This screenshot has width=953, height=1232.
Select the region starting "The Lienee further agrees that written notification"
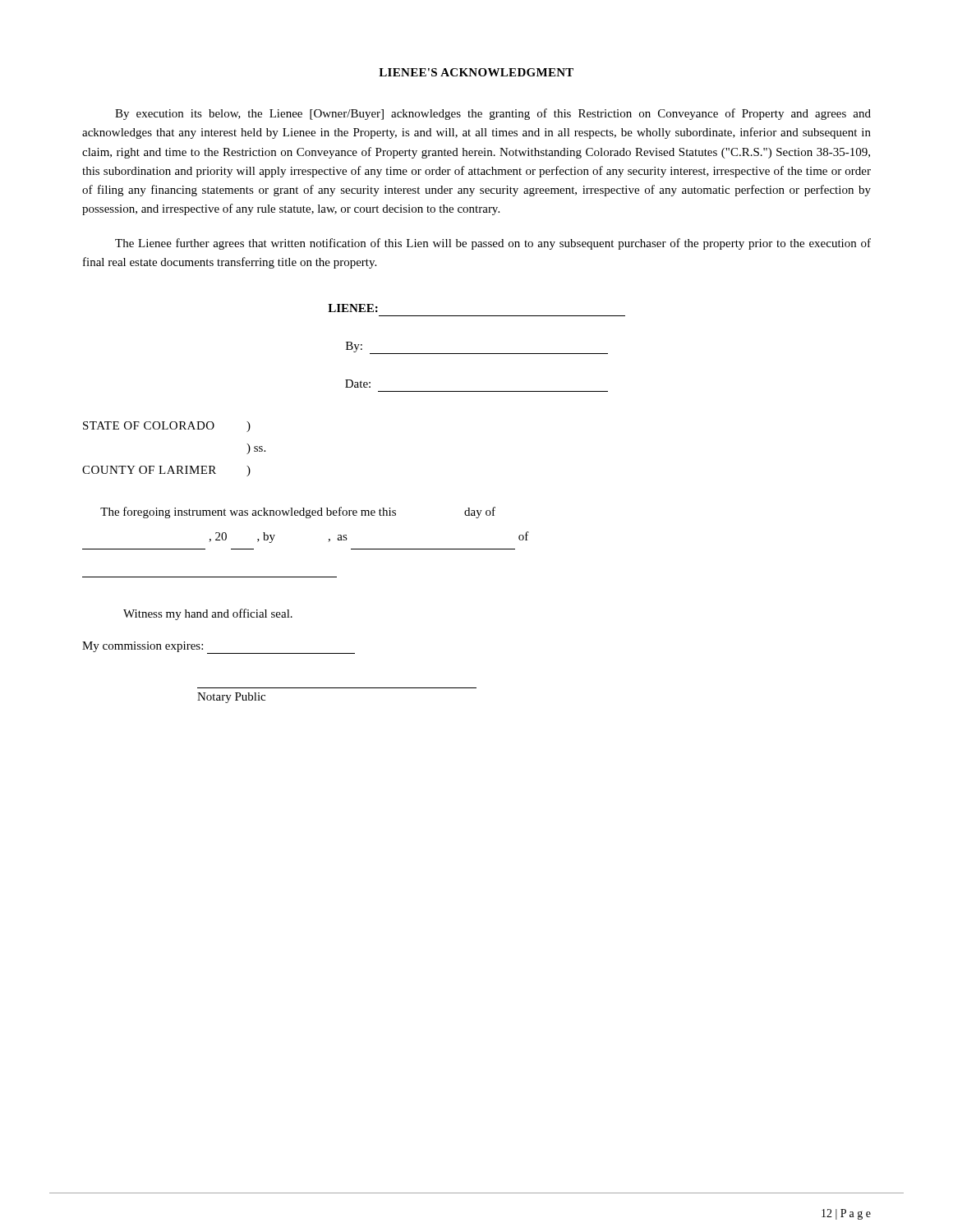click(x=476, y=252)
